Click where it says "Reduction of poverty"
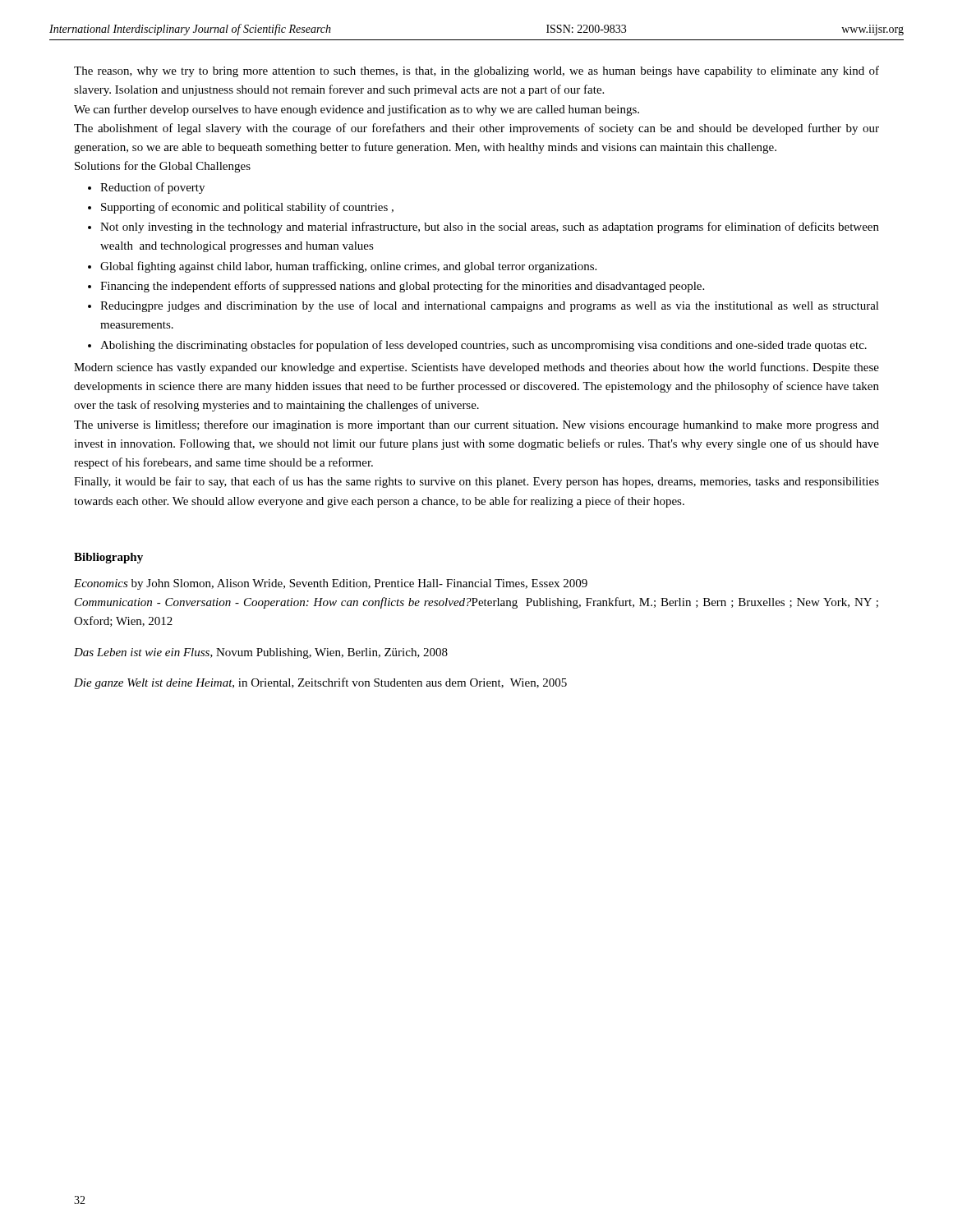The image size is (953, 1232). (x=153, y=187)
